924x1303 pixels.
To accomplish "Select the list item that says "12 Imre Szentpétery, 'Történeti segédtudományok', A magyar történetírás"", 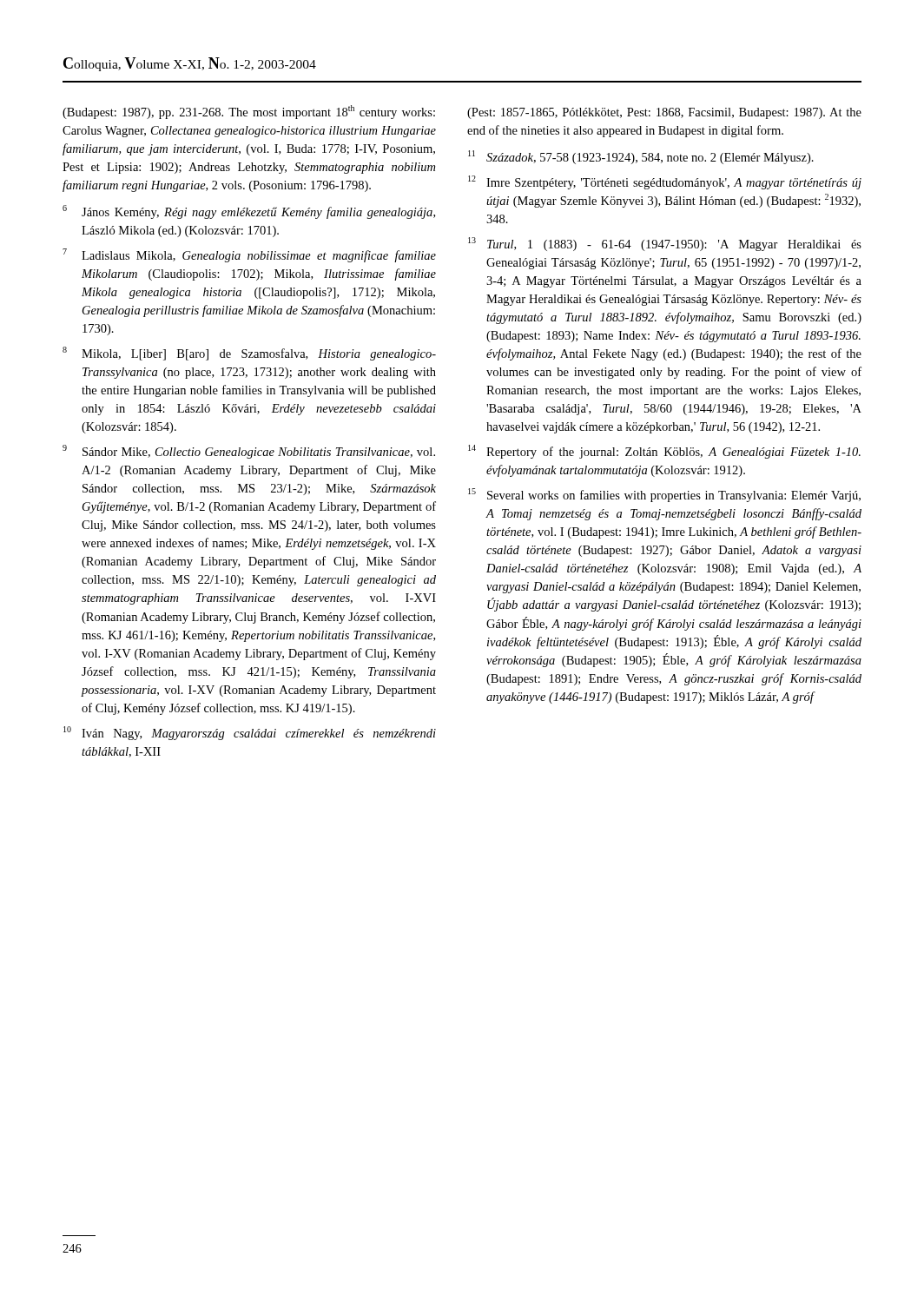I will (x=664, y=201).
